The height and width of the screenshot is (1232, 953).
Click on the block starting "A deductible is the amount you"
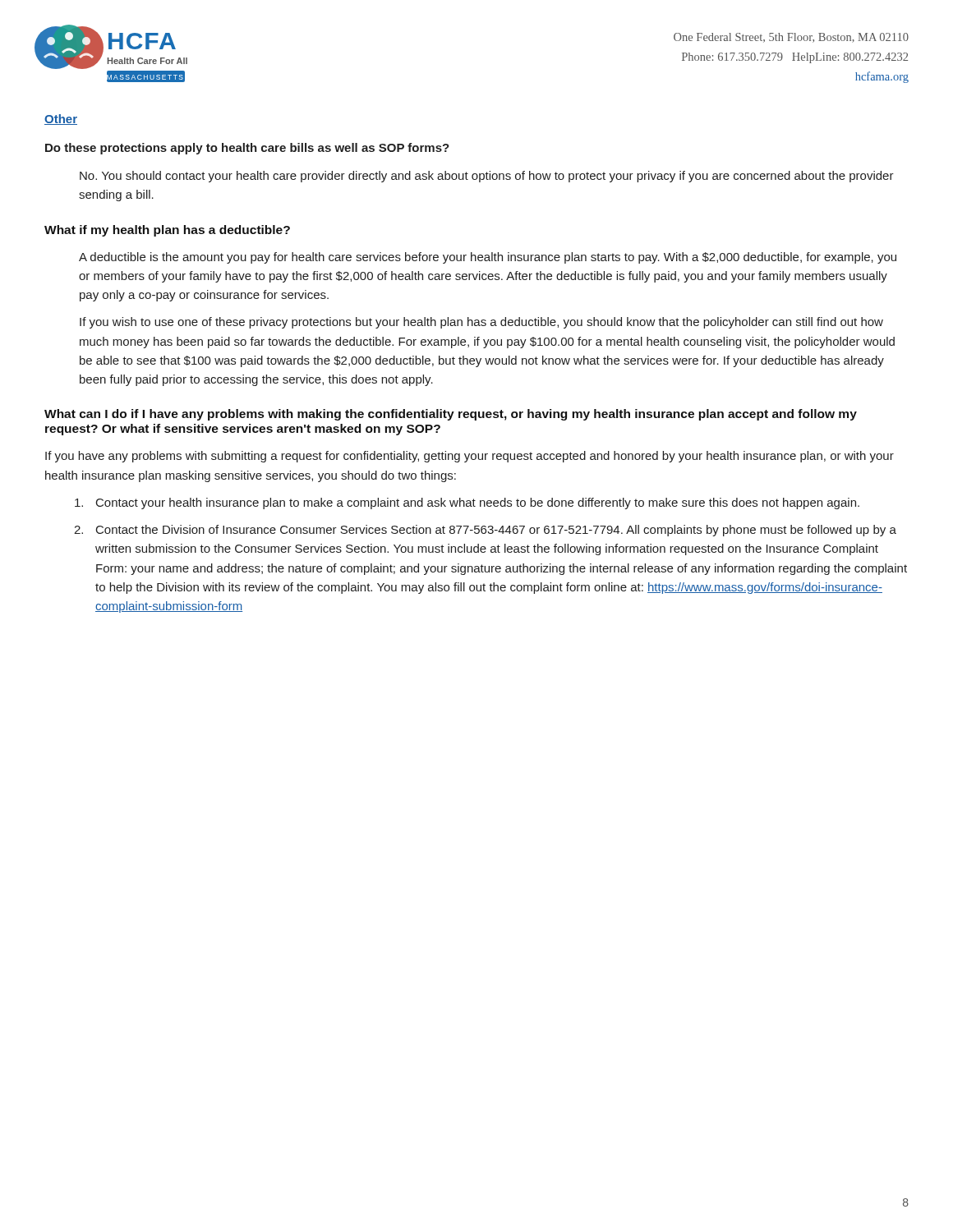click(488, 275)
